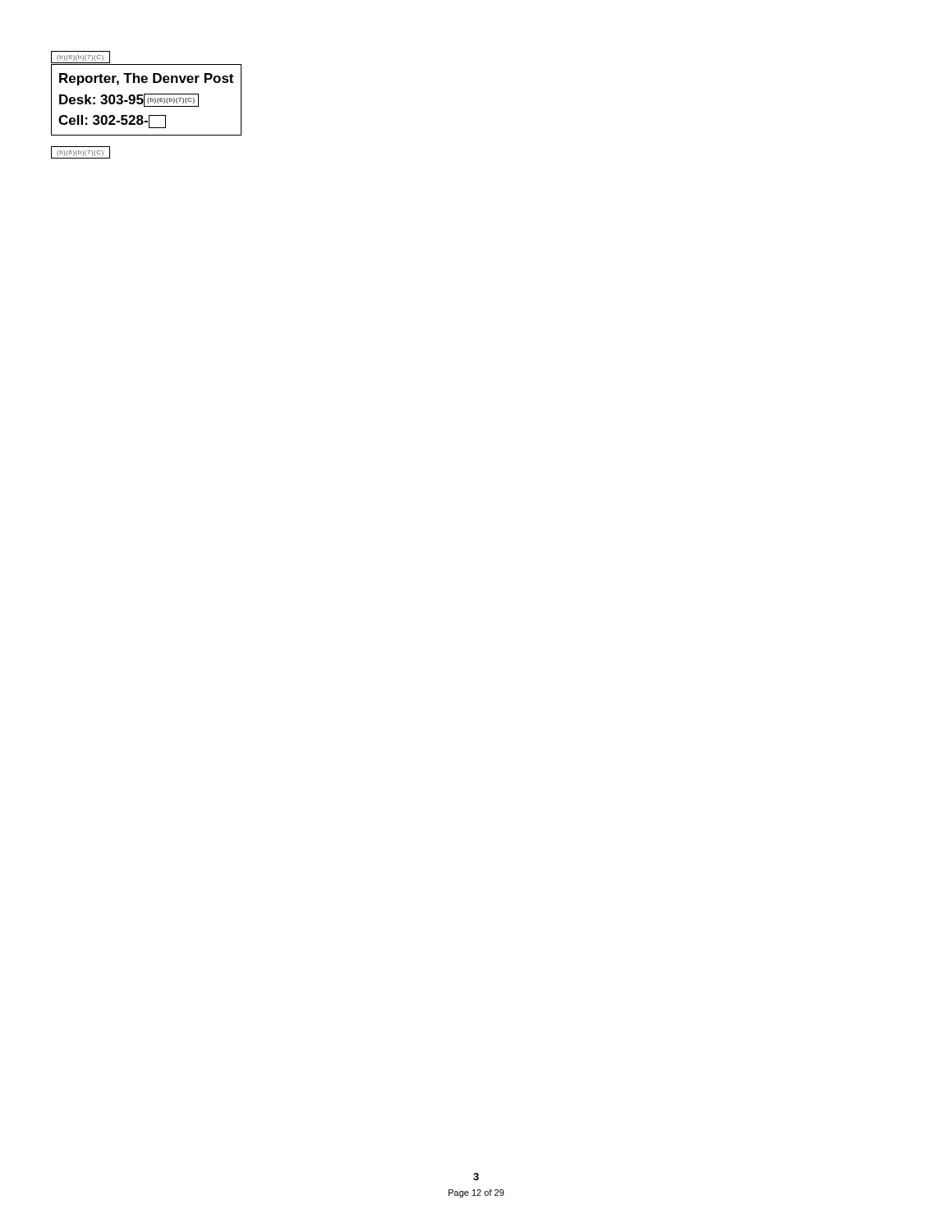Locate the element starting "Reporter, The Denver Post"

point(146,99)
